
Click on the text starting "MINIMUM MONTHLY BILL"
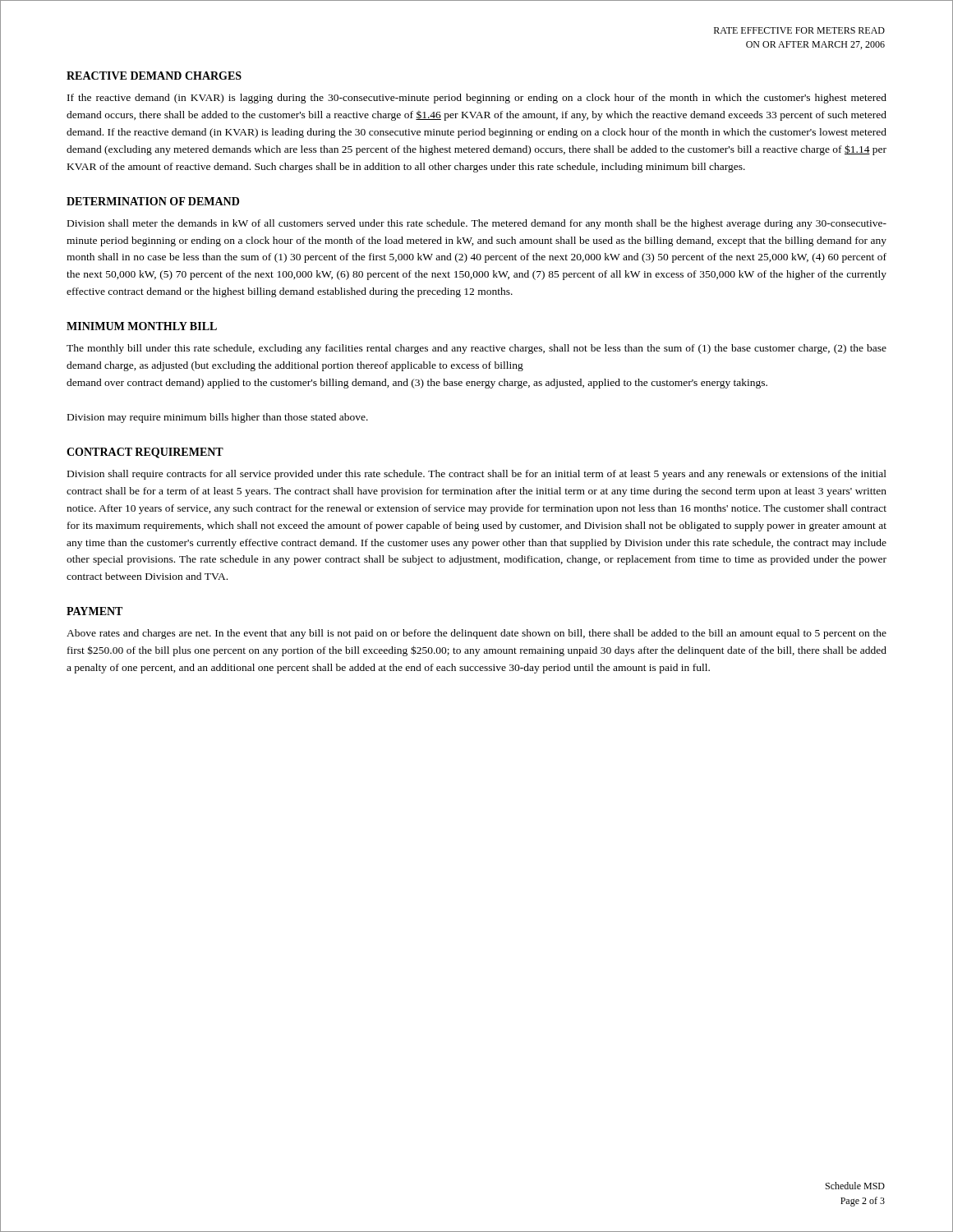click(142, 327)
